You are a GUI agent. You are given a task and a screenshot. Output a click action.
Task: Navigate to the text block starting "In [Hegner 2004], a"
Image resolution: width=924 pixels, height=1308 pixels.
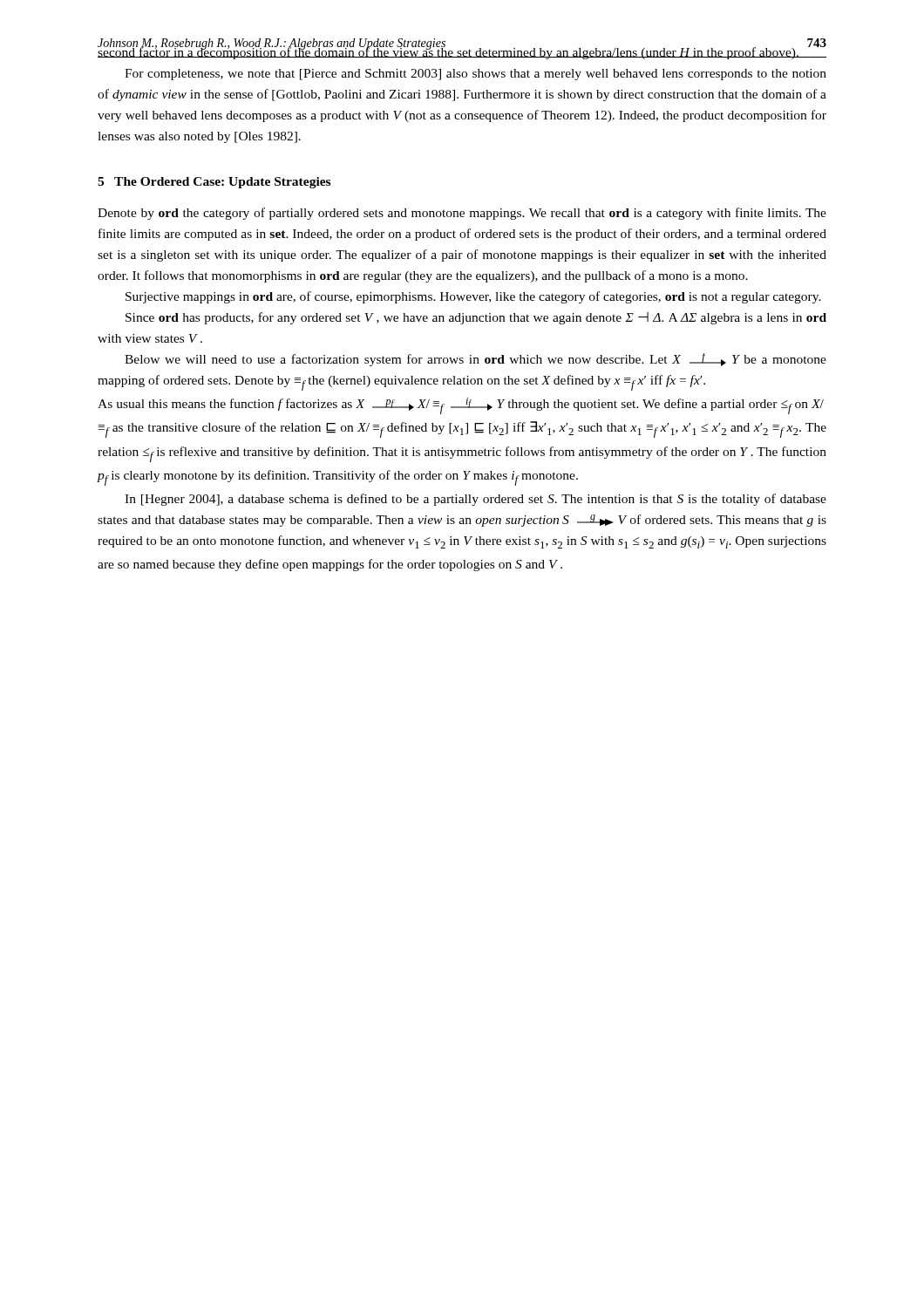[x=462, y=531]
